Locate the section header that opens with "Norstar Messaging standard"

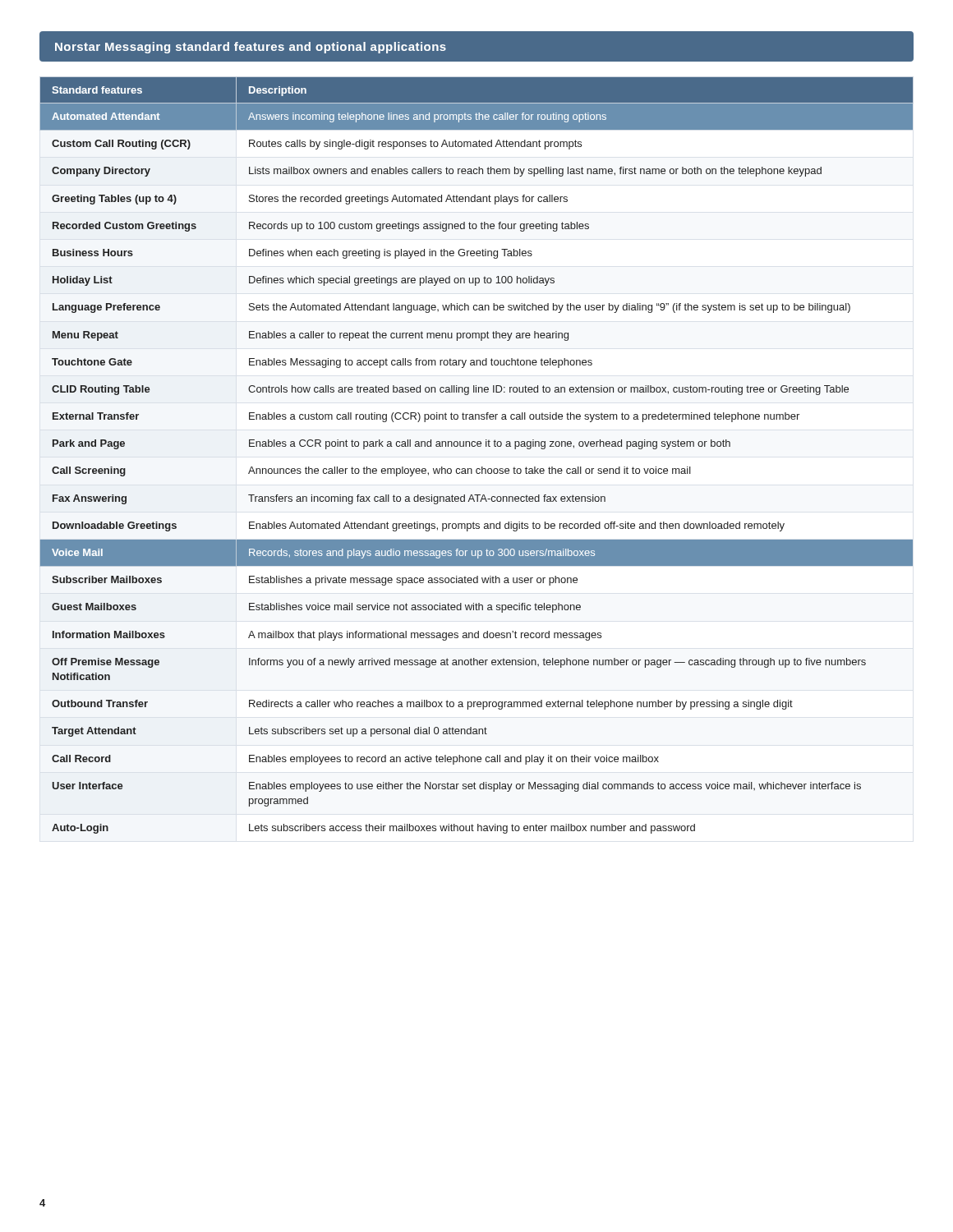click(x=250, y=46)
